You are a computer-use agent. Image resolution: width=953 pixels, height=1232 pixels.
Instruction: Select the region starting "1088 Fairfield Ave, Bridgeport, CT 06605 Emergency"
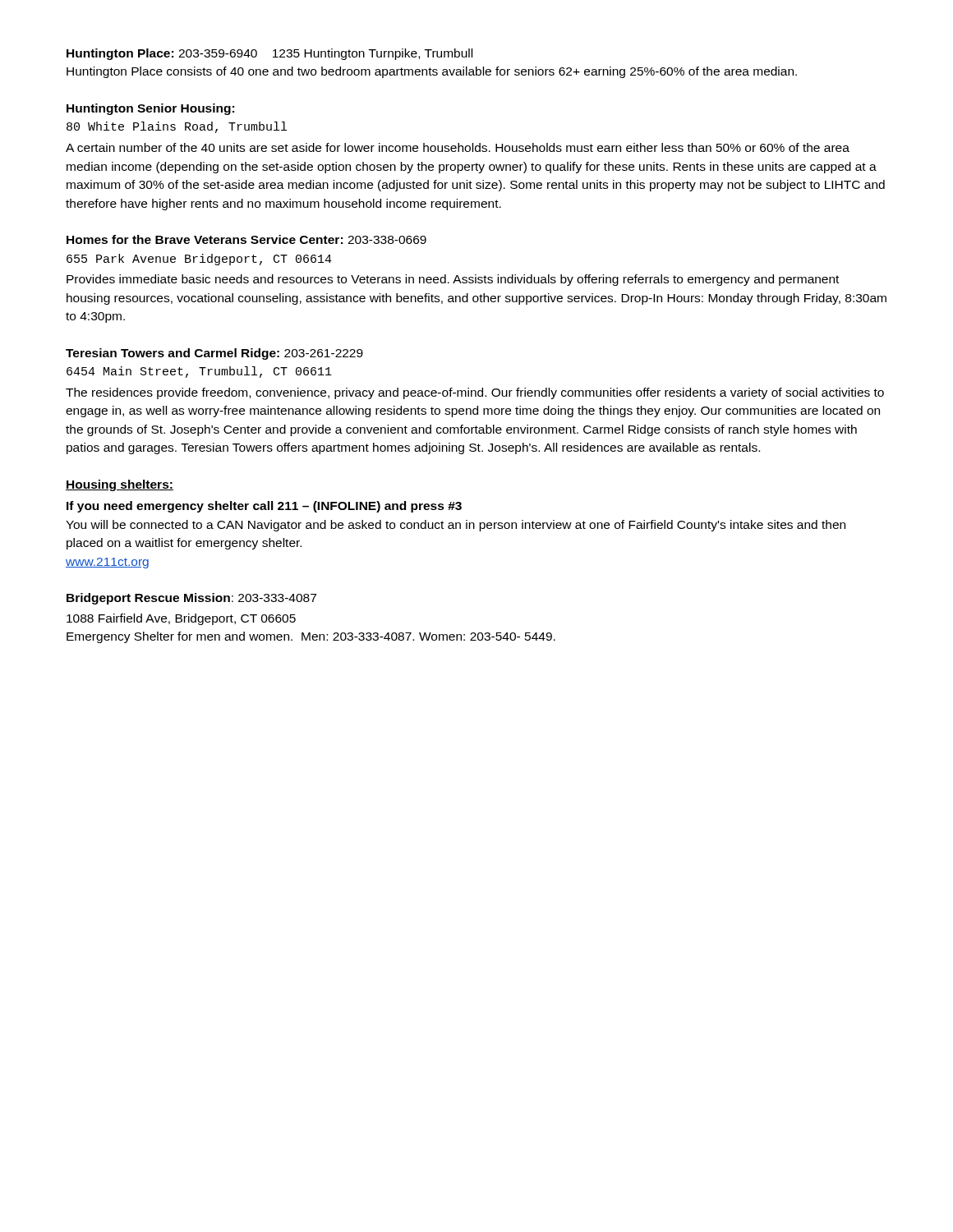[x=476, y=628]
